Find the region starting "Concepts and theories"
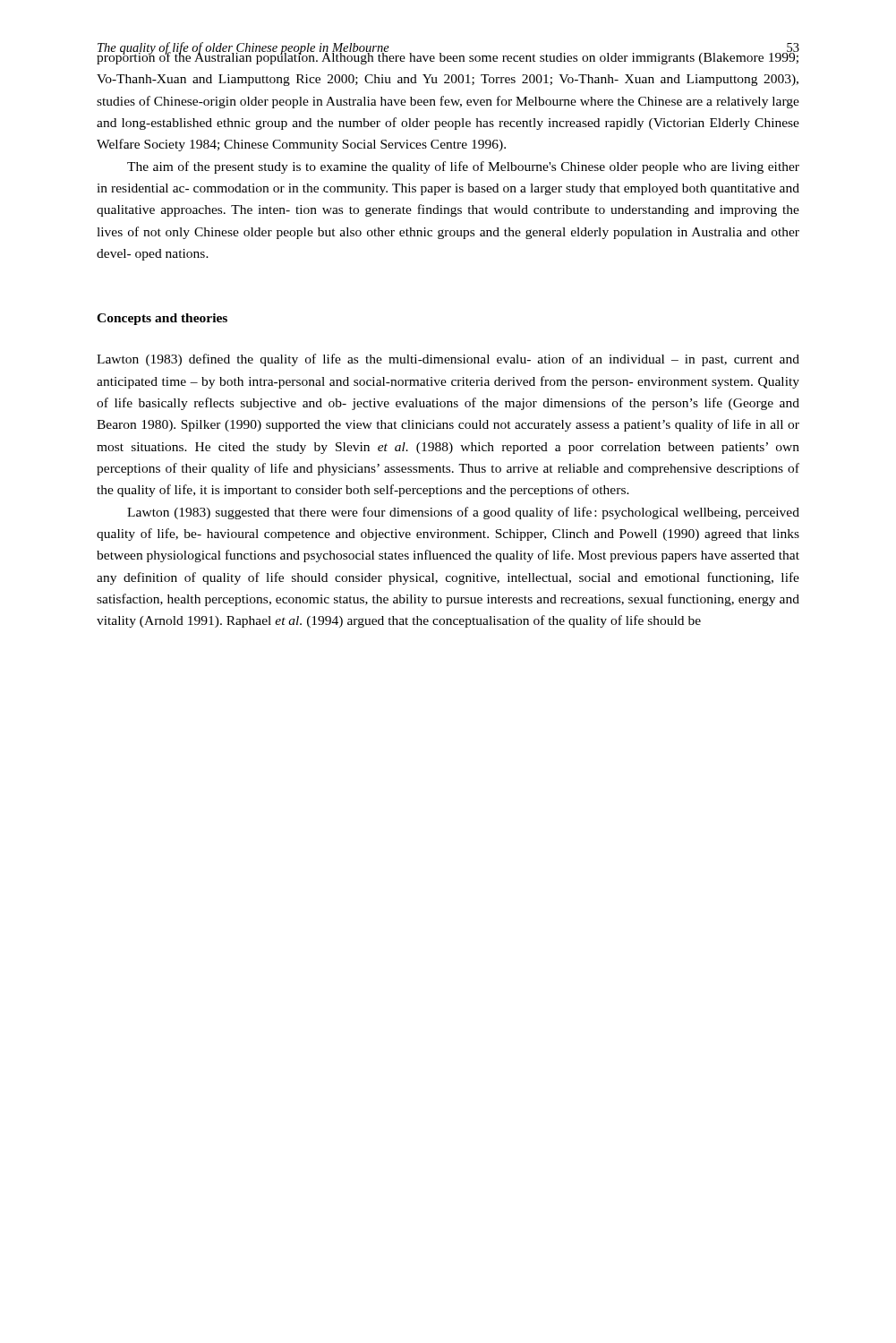896x1343 pixels. (x=162, y=318)
